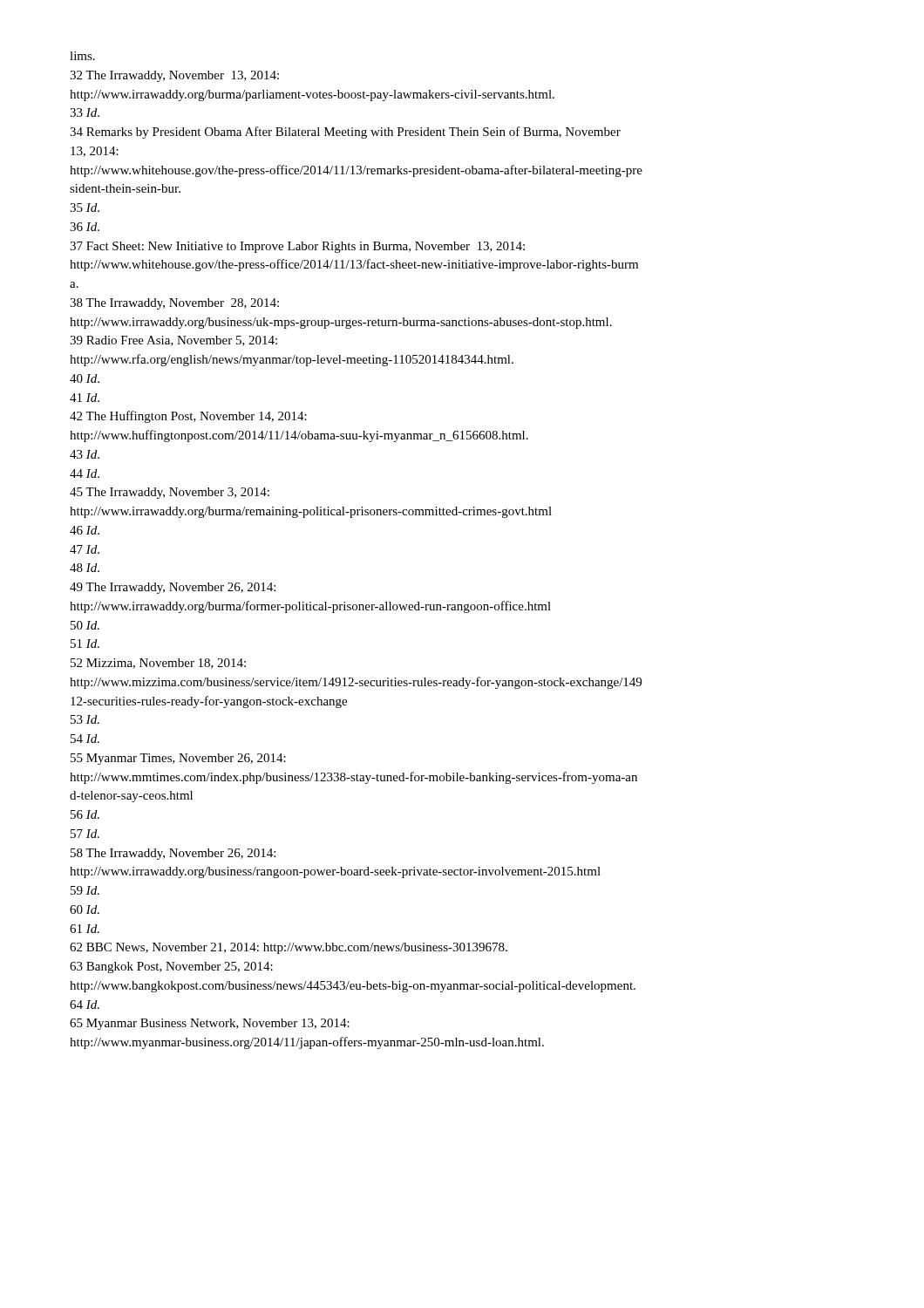924x1308 pixels.
Task: Select the text block starting "41 Id."
Action: (x=85, y=398)
